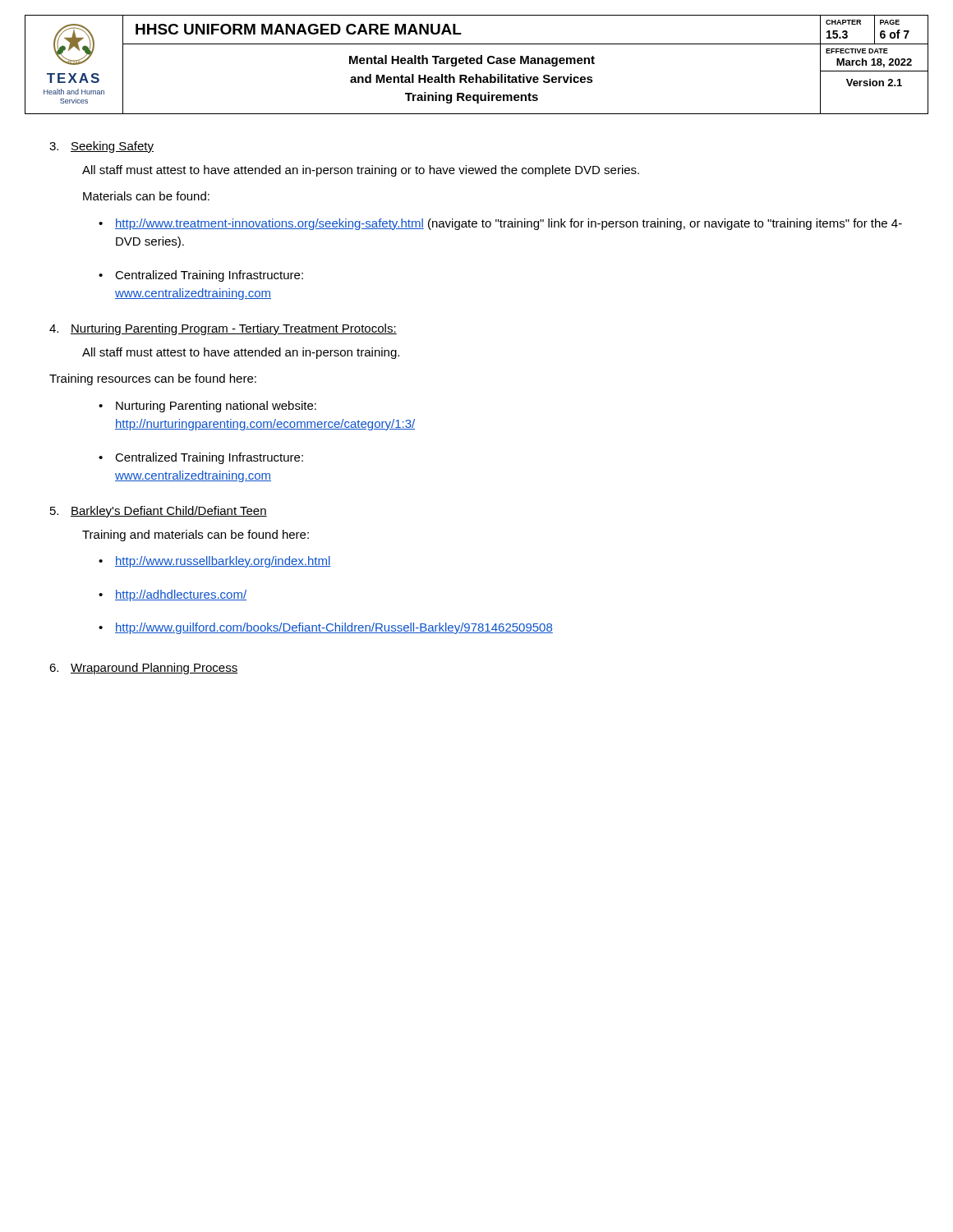Locate the list item that reads "• http://www.guilford.com/books/Defiant-Children/Russell-Barkley/9781462509508"
Screen dimensions: 1232x953
(x=501, y=628)
